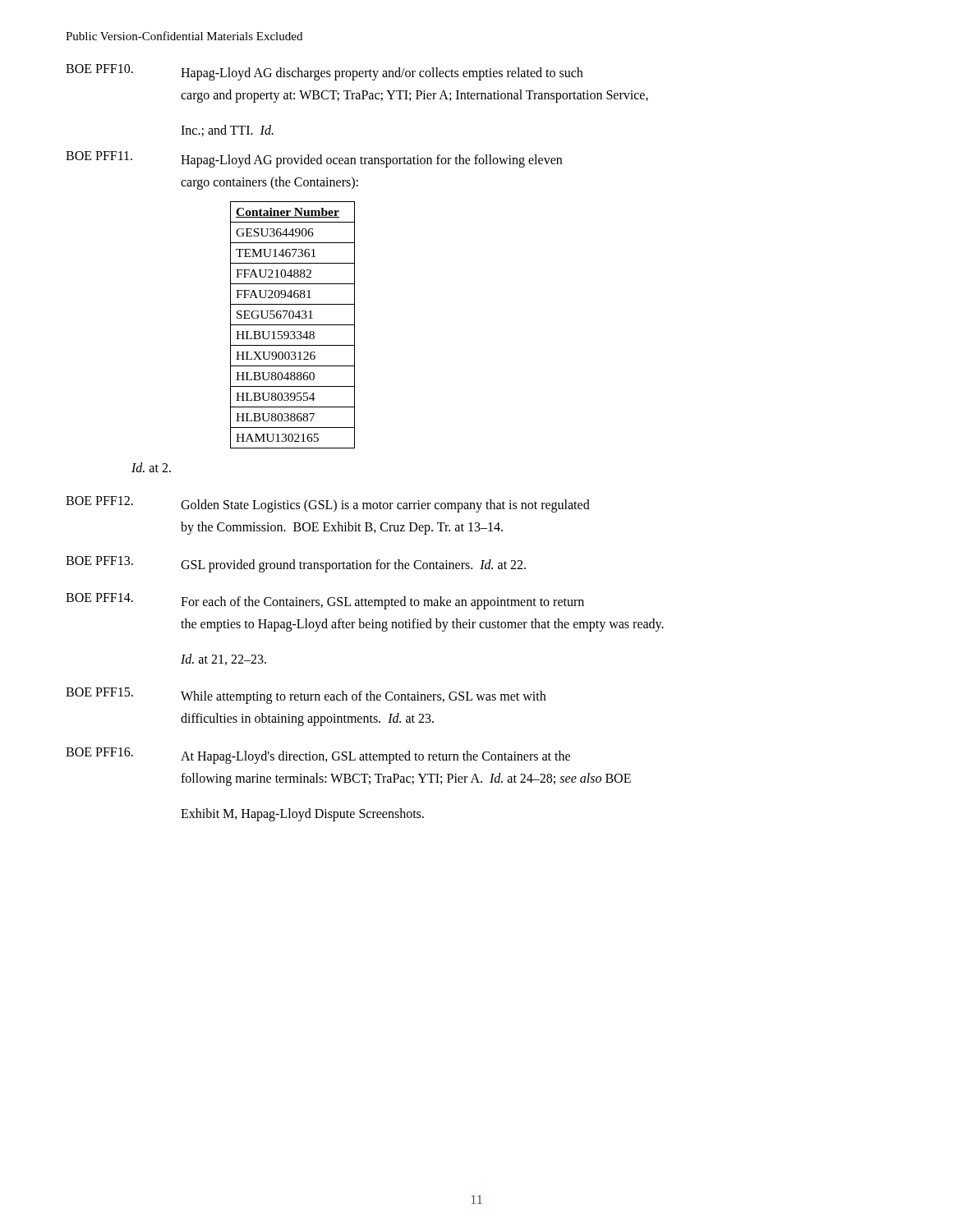Select the table that reads "Container Number"
This screenshot has height=1232, width=953.
tap(476, 325)
